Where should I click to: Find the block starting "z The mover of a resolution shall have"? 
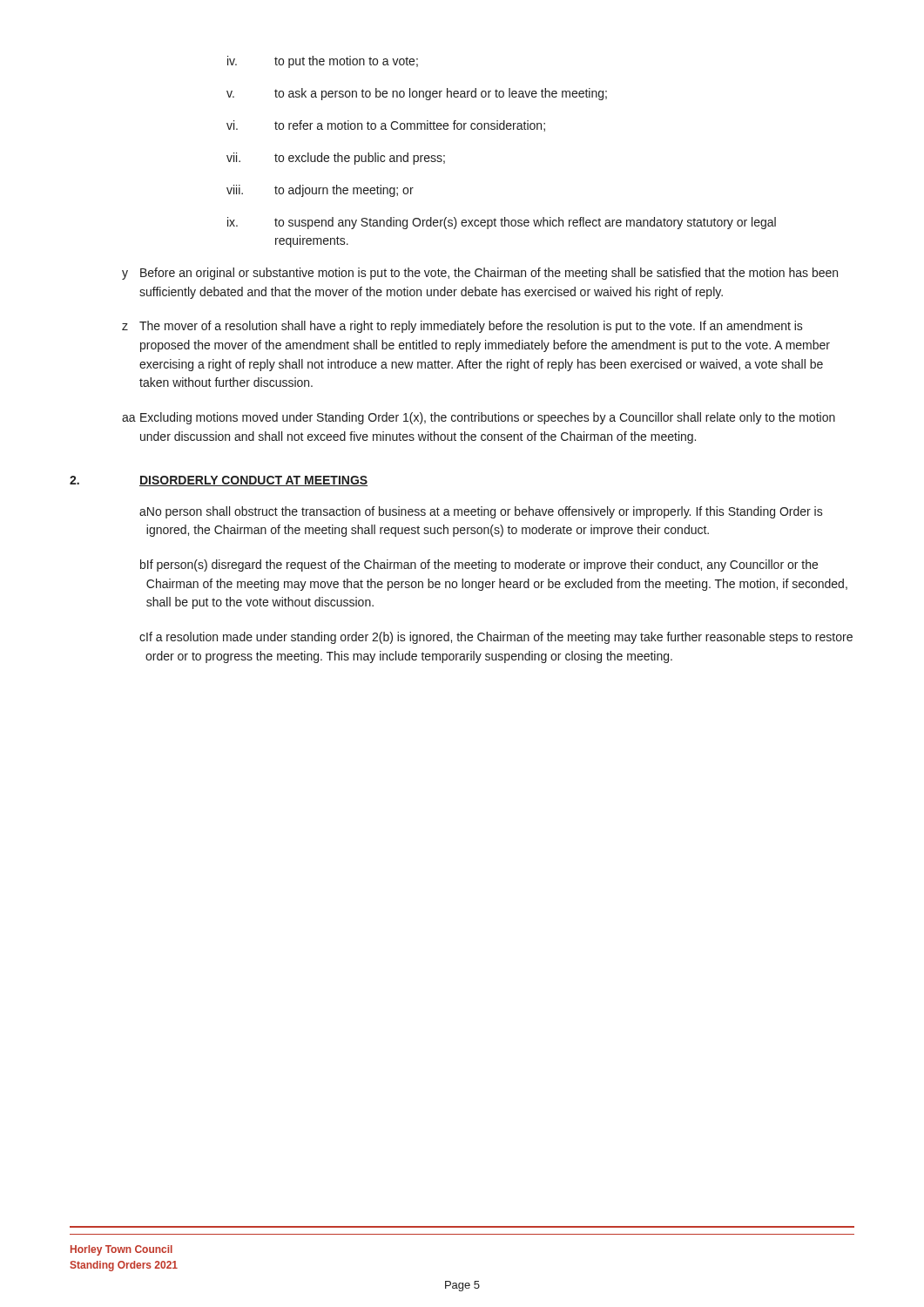(x=462, y=355)
